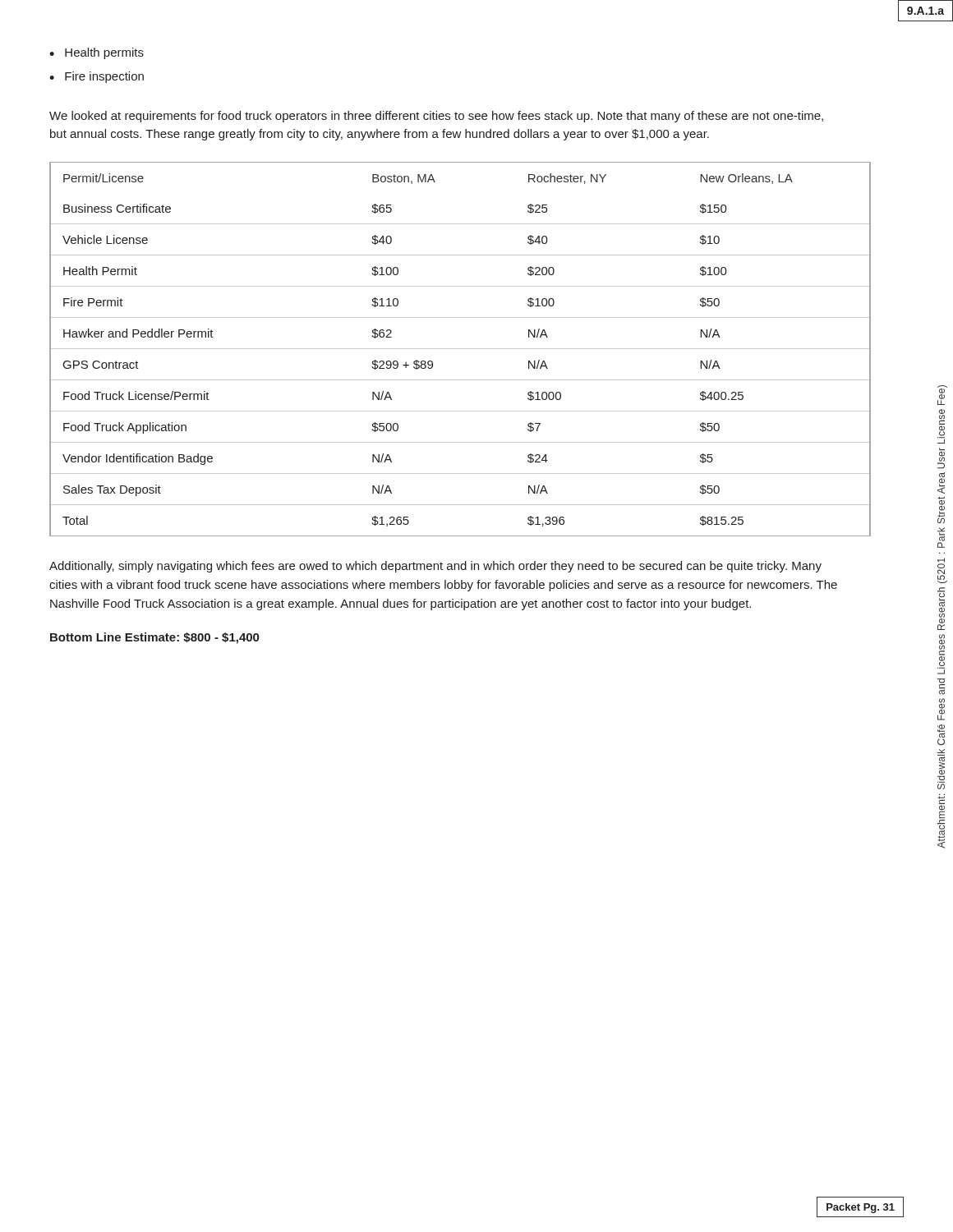Select the list item that reads "• Health permits"
This screenshot has width=953, height=1232.
pos(97,55)
